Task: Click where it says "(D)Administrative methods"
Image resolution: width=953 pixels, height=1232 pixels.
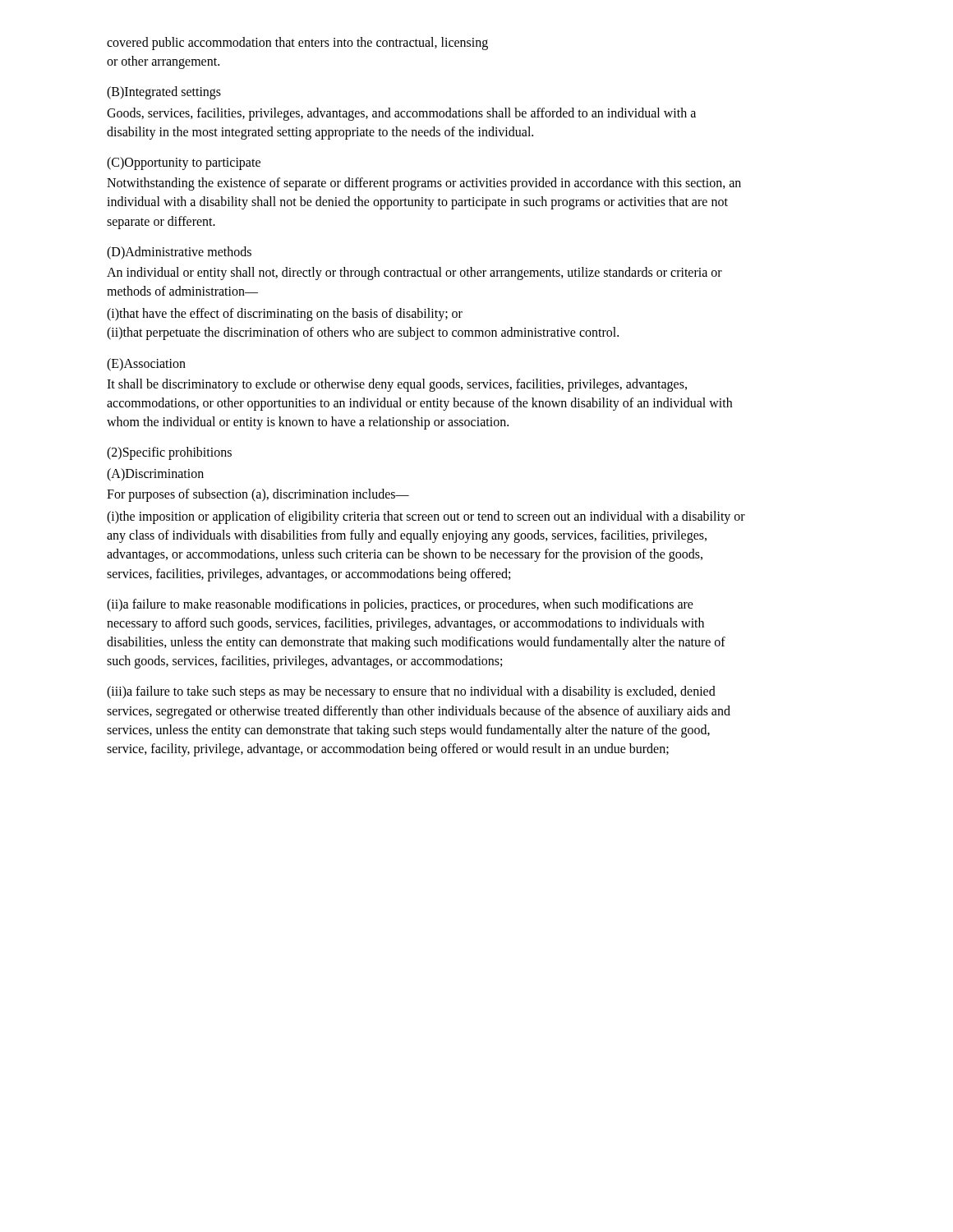Action: 179,252
